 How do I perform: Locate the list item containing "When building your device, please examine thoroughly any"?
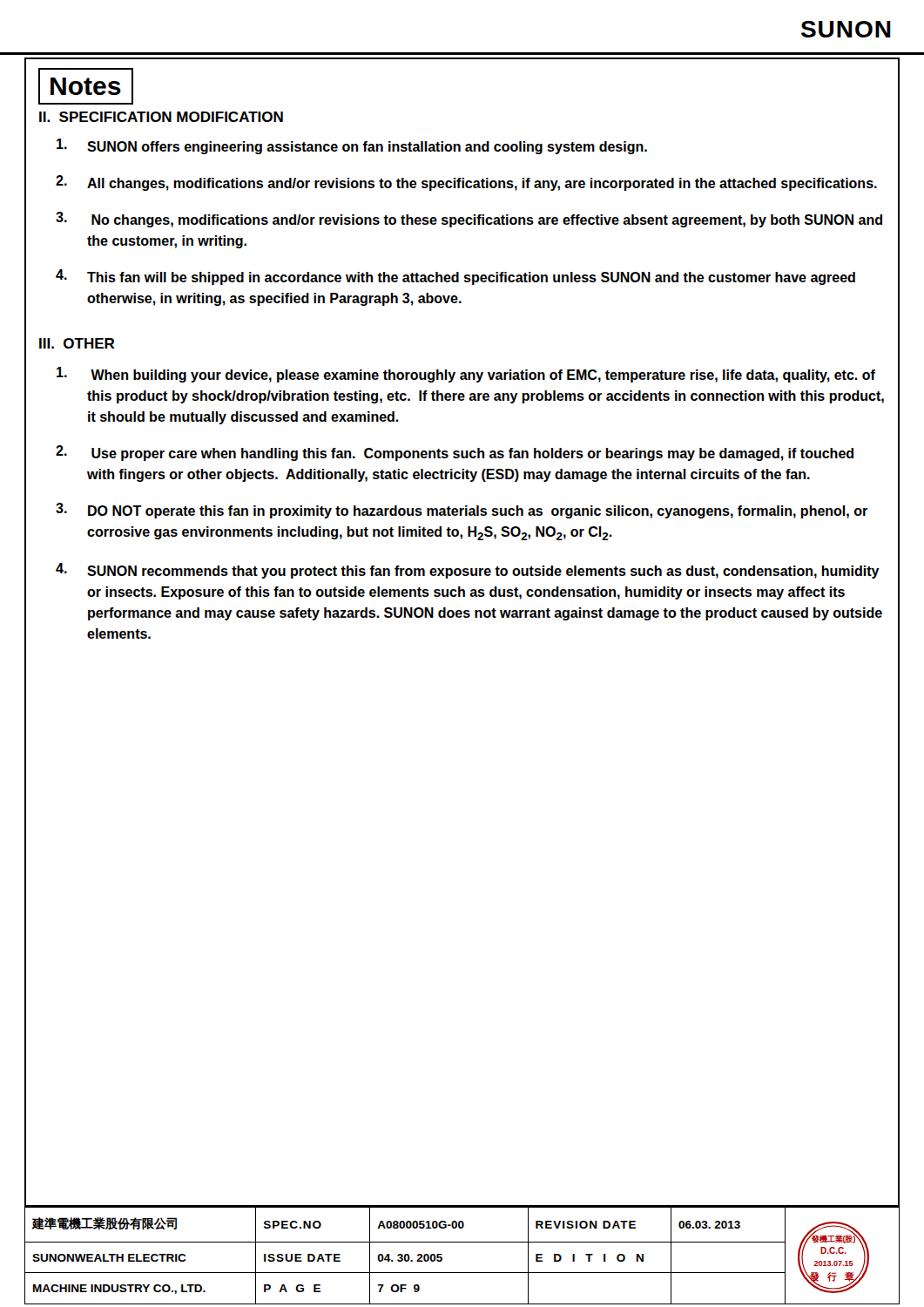click(471, 396)
